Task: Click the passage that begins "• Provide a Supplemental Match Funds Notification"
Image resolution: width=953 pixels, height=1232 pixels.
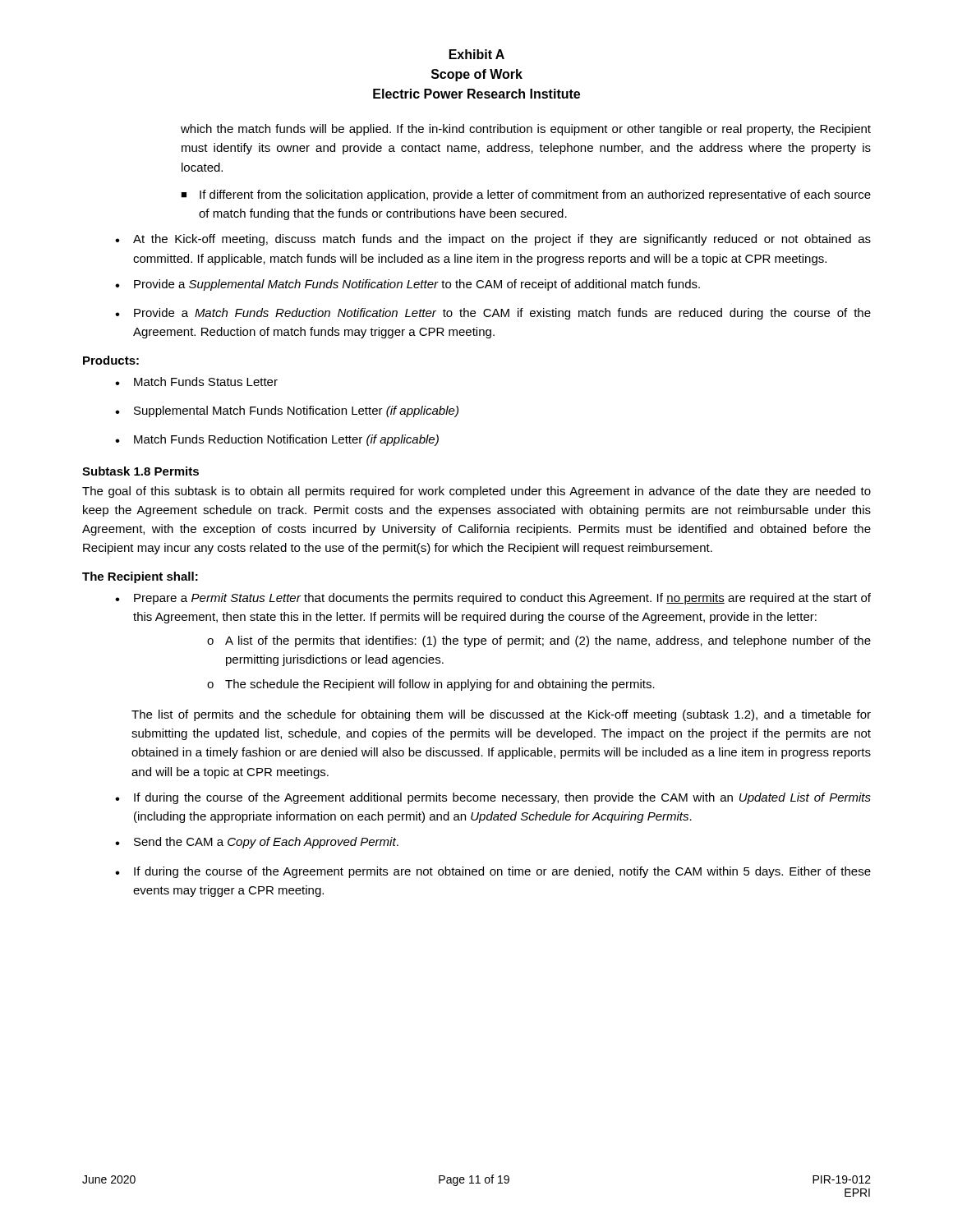Action: 493,285
